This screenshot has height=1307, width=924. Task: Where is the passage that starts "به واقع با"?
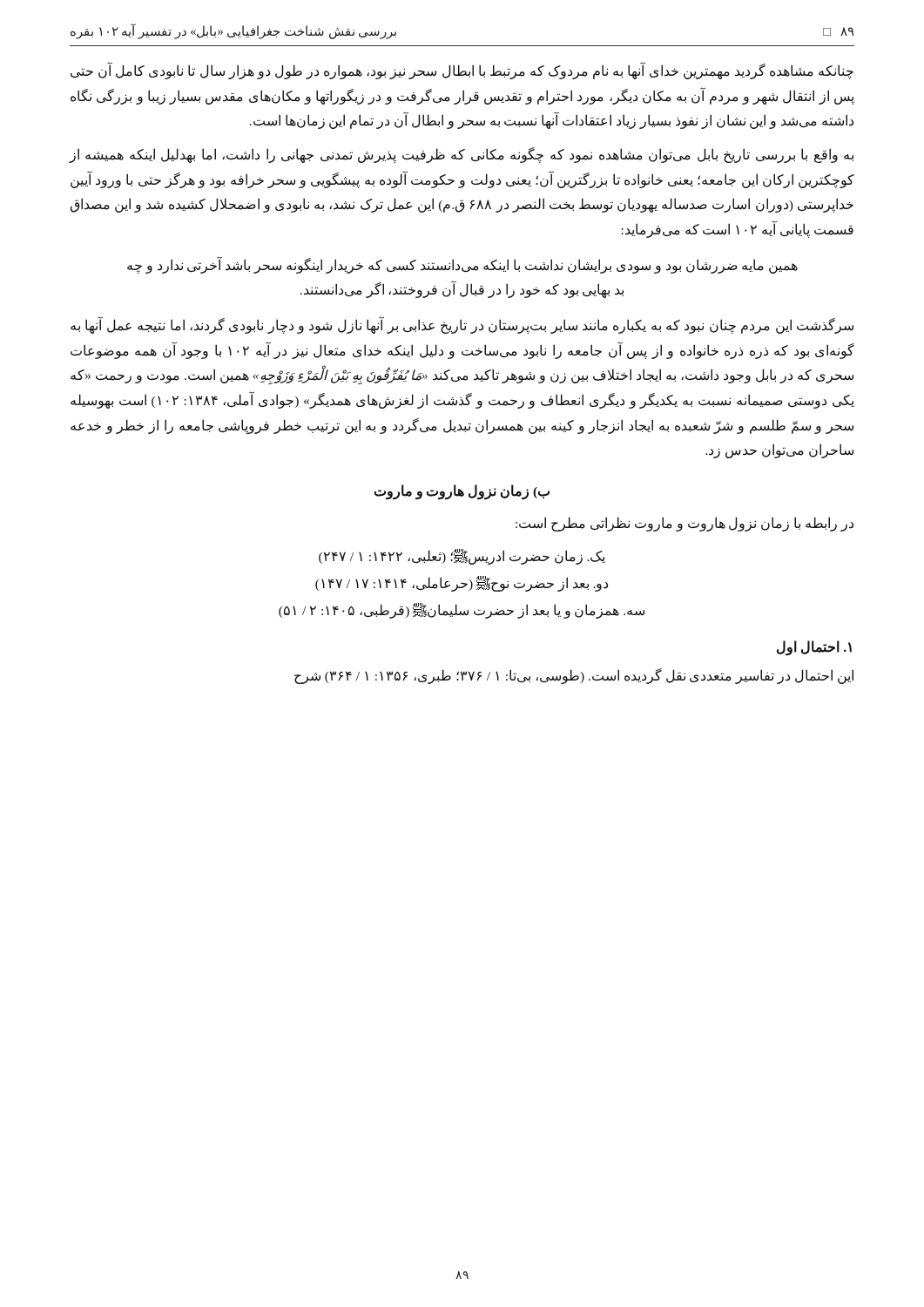click(462, 193)
